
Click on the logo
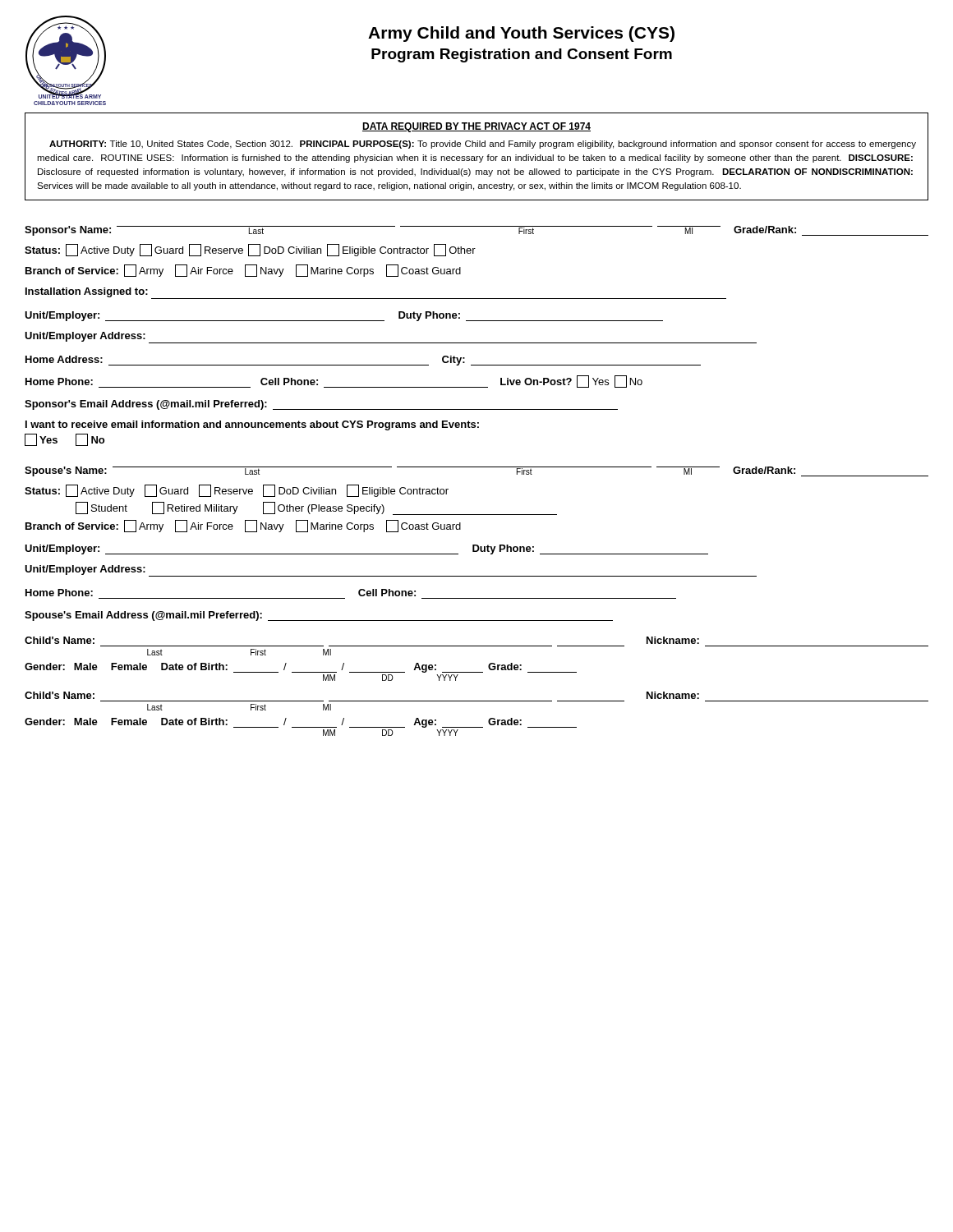tap(70, 61)
